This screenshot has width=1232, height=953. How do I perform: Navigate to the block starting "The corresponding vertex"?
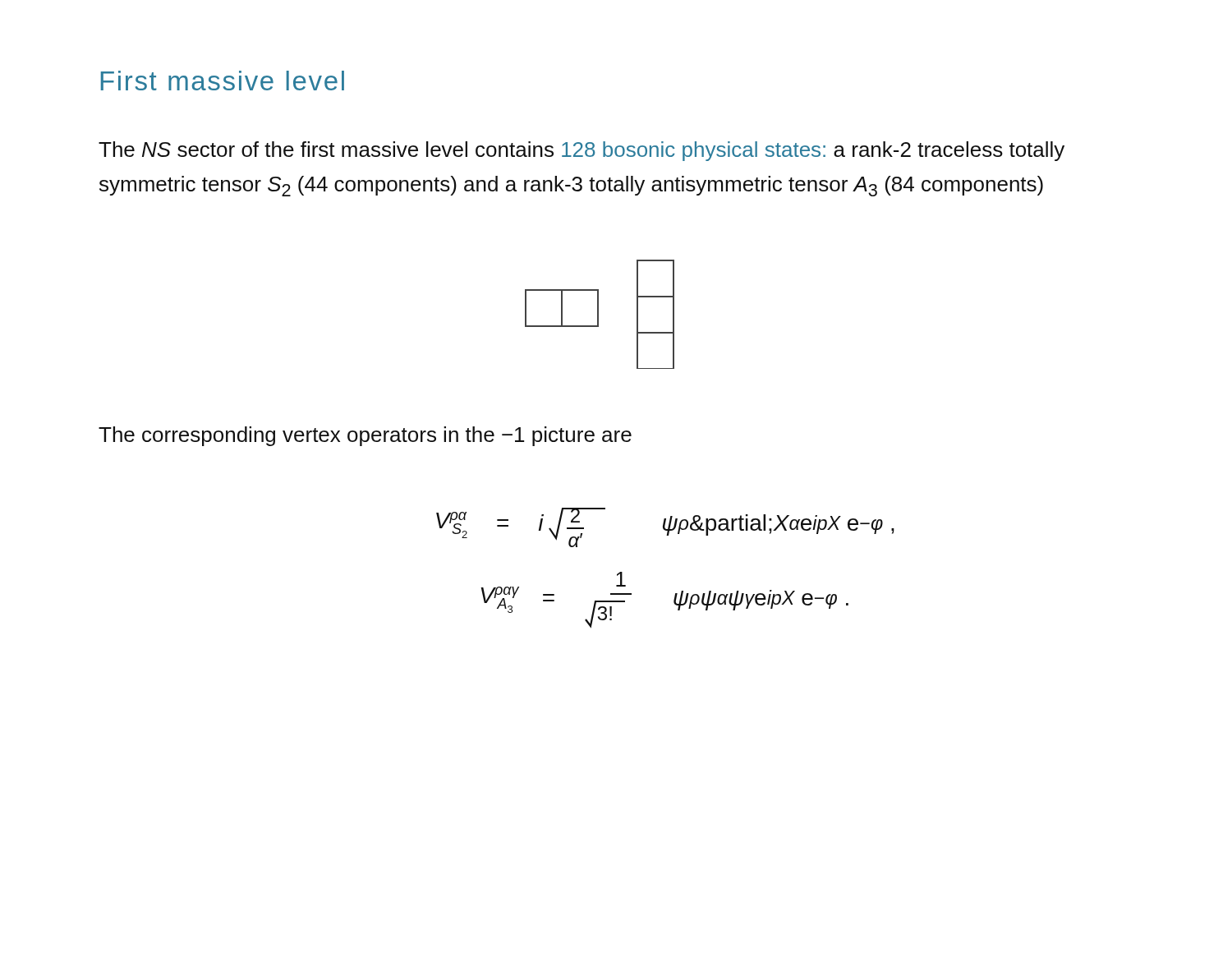[365, 435]
